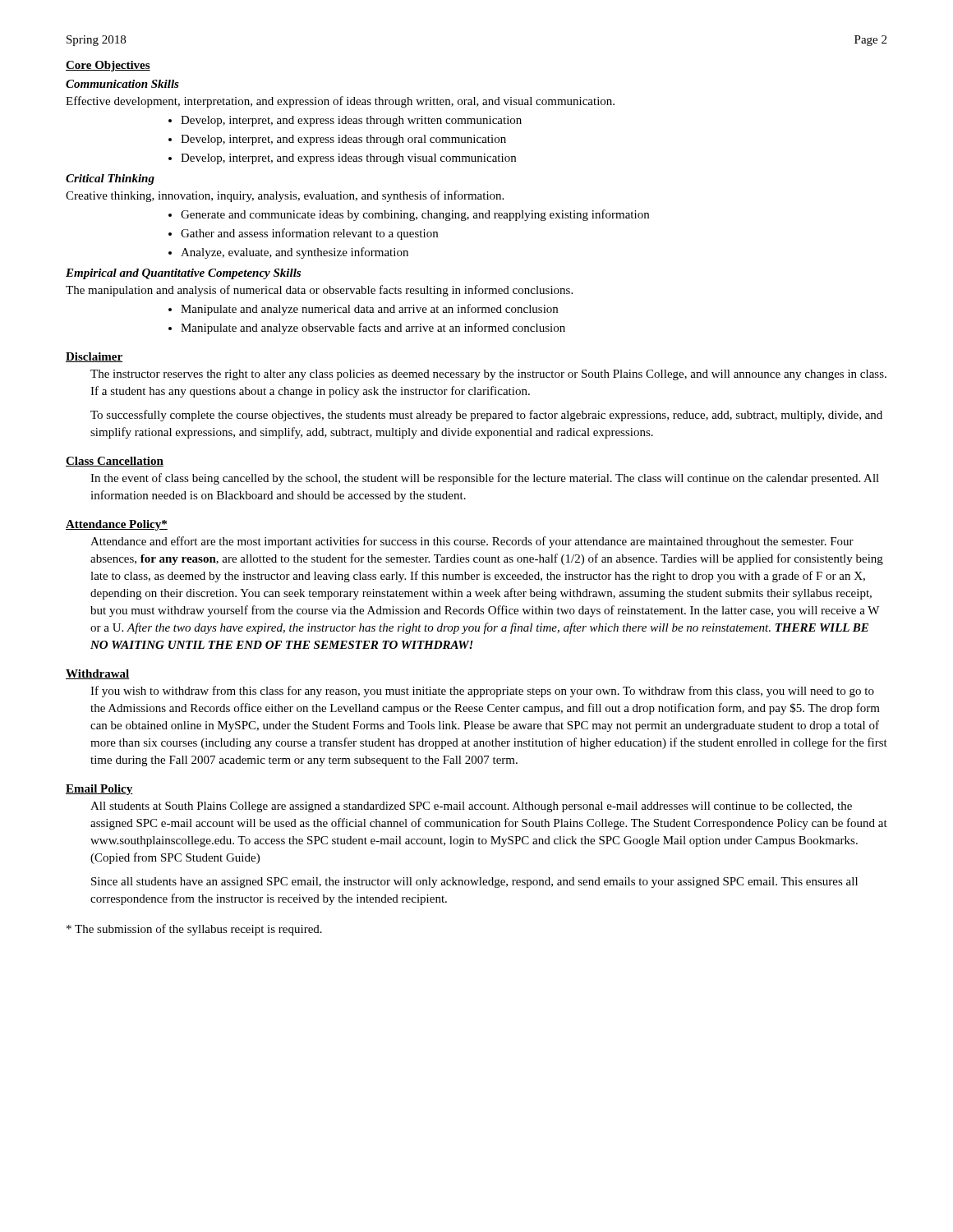The image size is (953, 1232).
Task: Click on the section header containing "Empirical and Quantitative Competency Skills"
Action: coord(184,273)
